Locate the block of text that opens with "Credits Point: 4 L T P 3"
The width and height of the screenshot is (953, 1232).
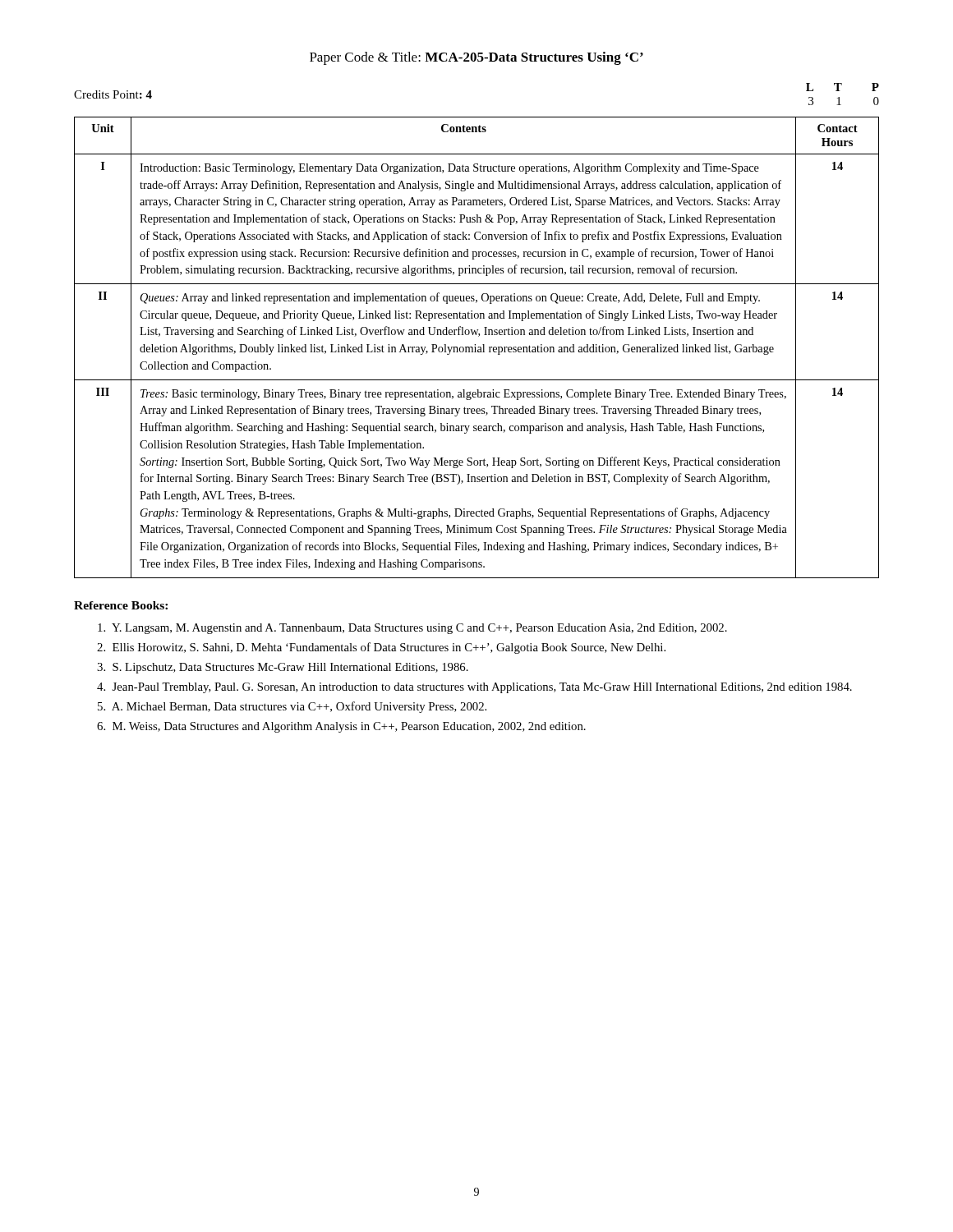pyautogui.click(x=115, y=95)
